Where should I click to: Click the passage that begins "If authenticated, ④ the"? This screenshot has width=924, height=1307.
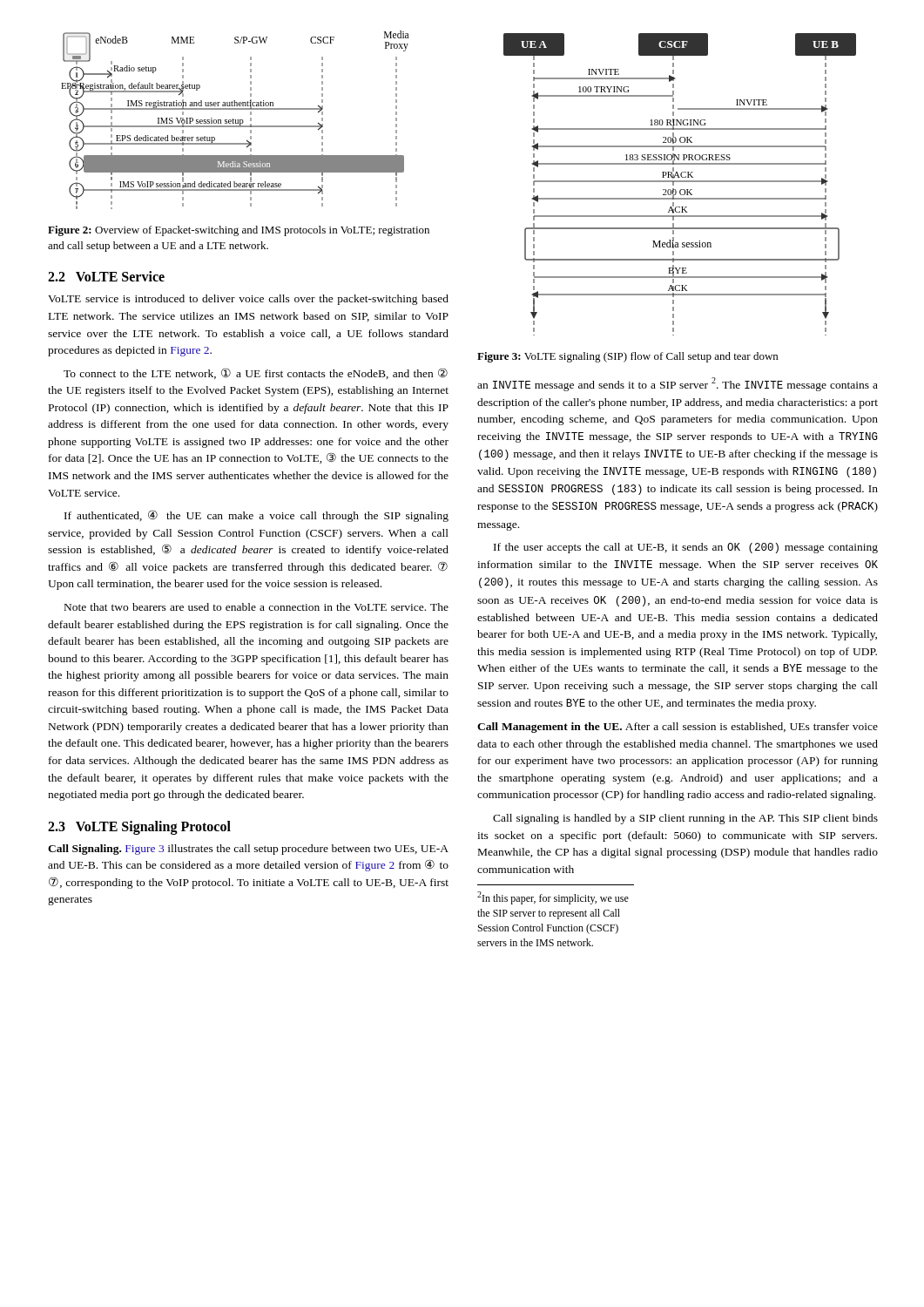coord(248,550)
